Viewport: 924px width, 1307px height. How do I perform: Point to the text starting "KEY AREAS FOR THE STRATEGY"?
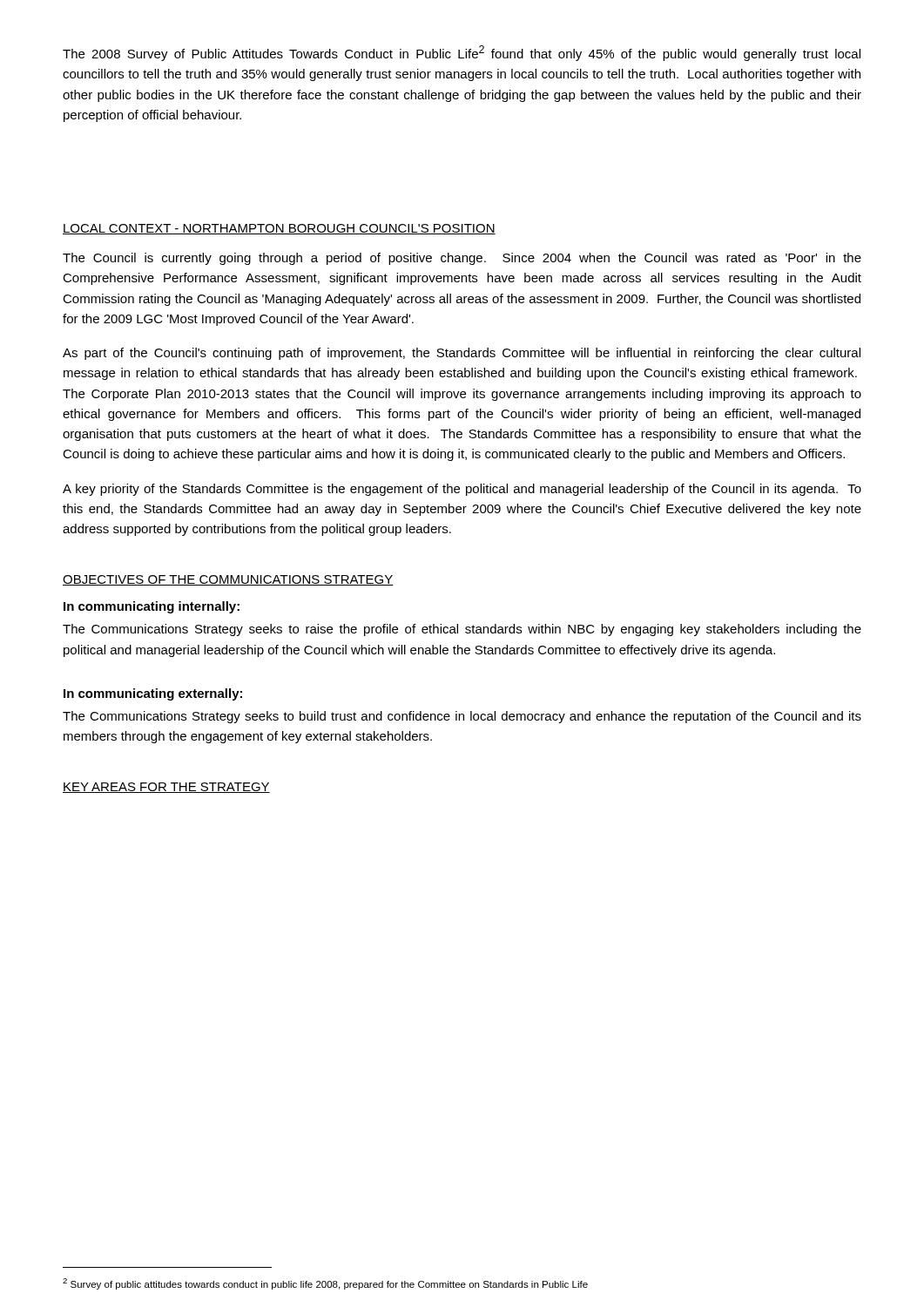point(166,787)
